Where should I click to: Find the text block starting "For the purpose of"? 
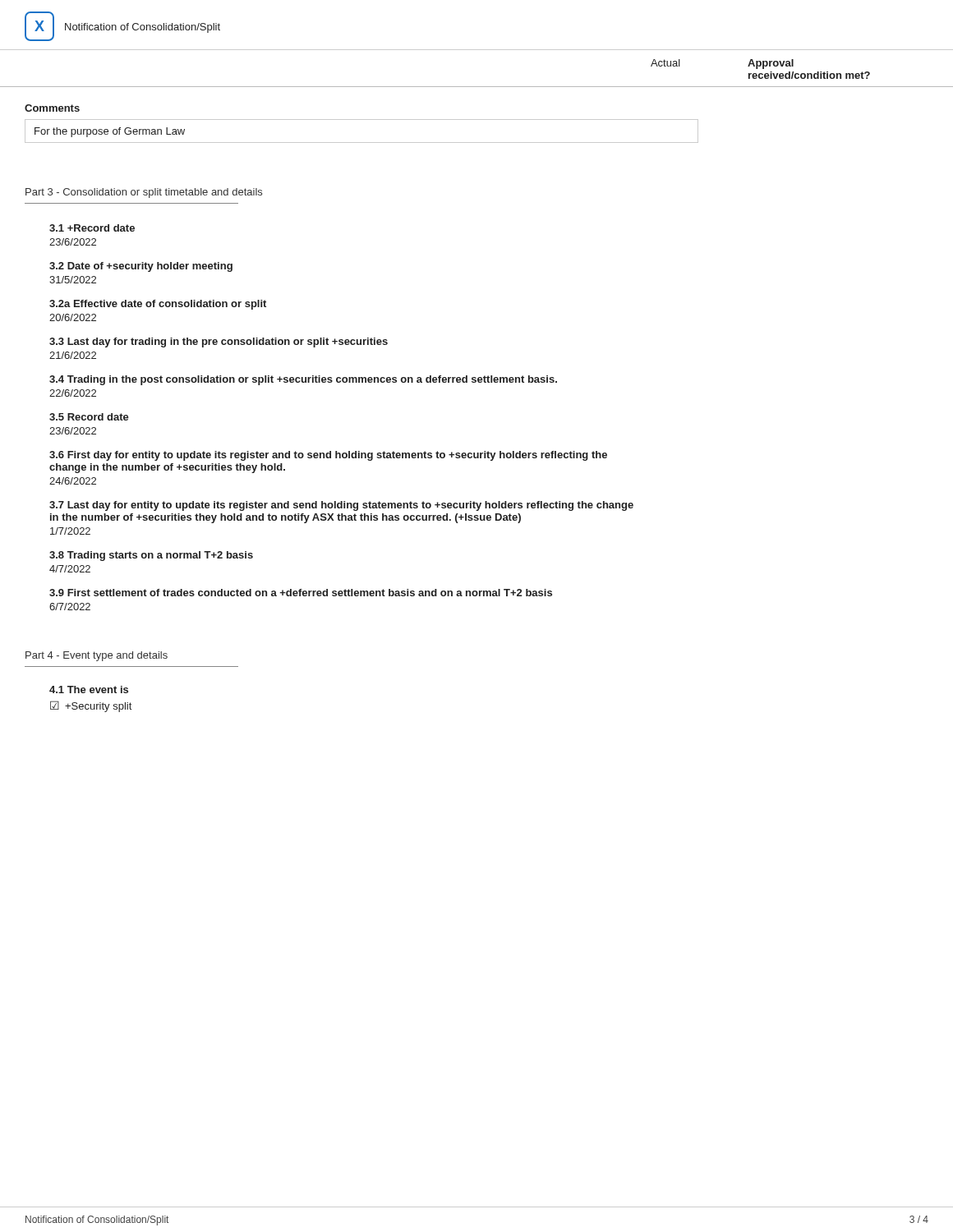point(109,131)
